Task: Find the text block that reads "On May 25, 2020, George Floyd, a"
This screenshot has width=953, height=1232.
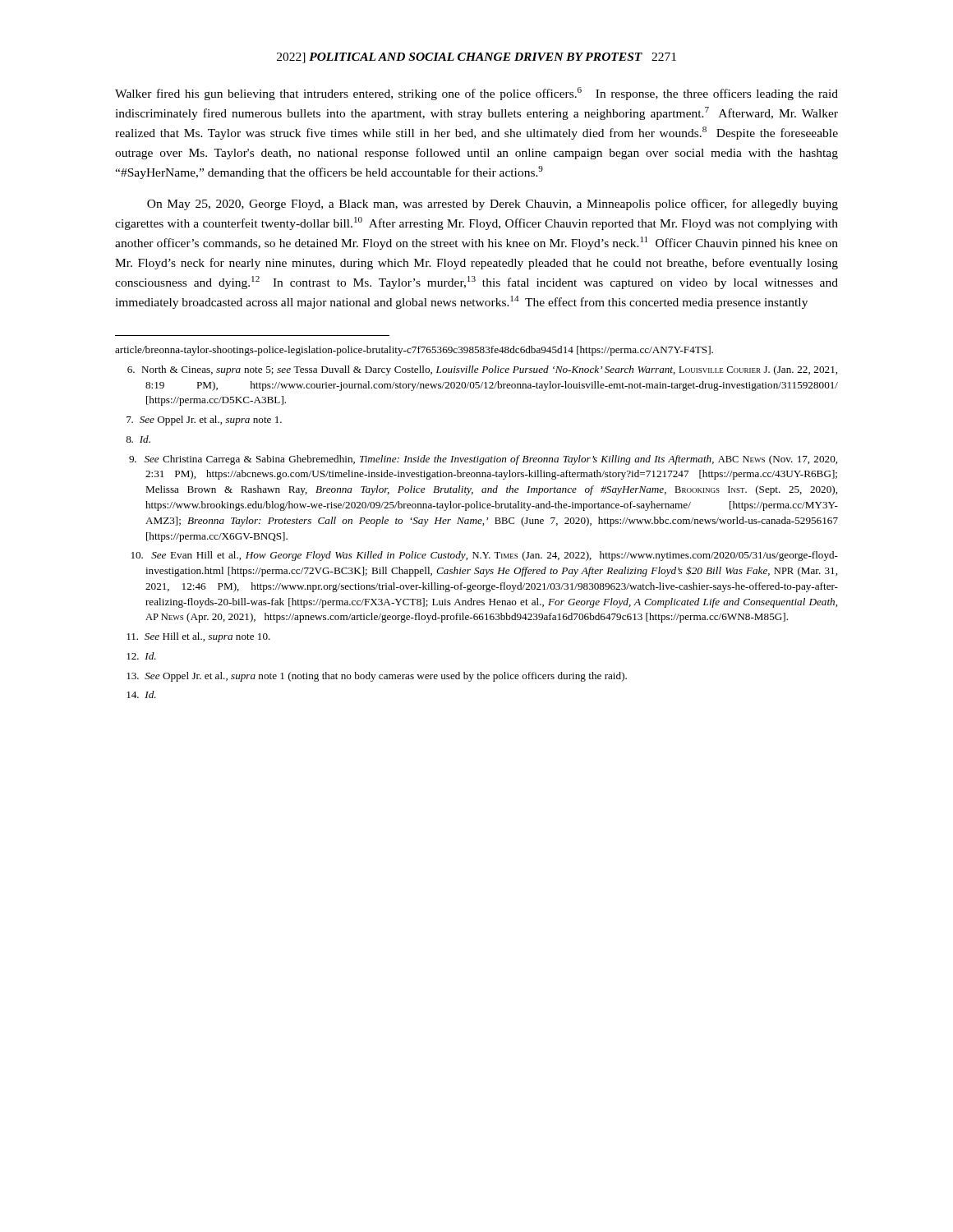Action: (x=476, y=253)
